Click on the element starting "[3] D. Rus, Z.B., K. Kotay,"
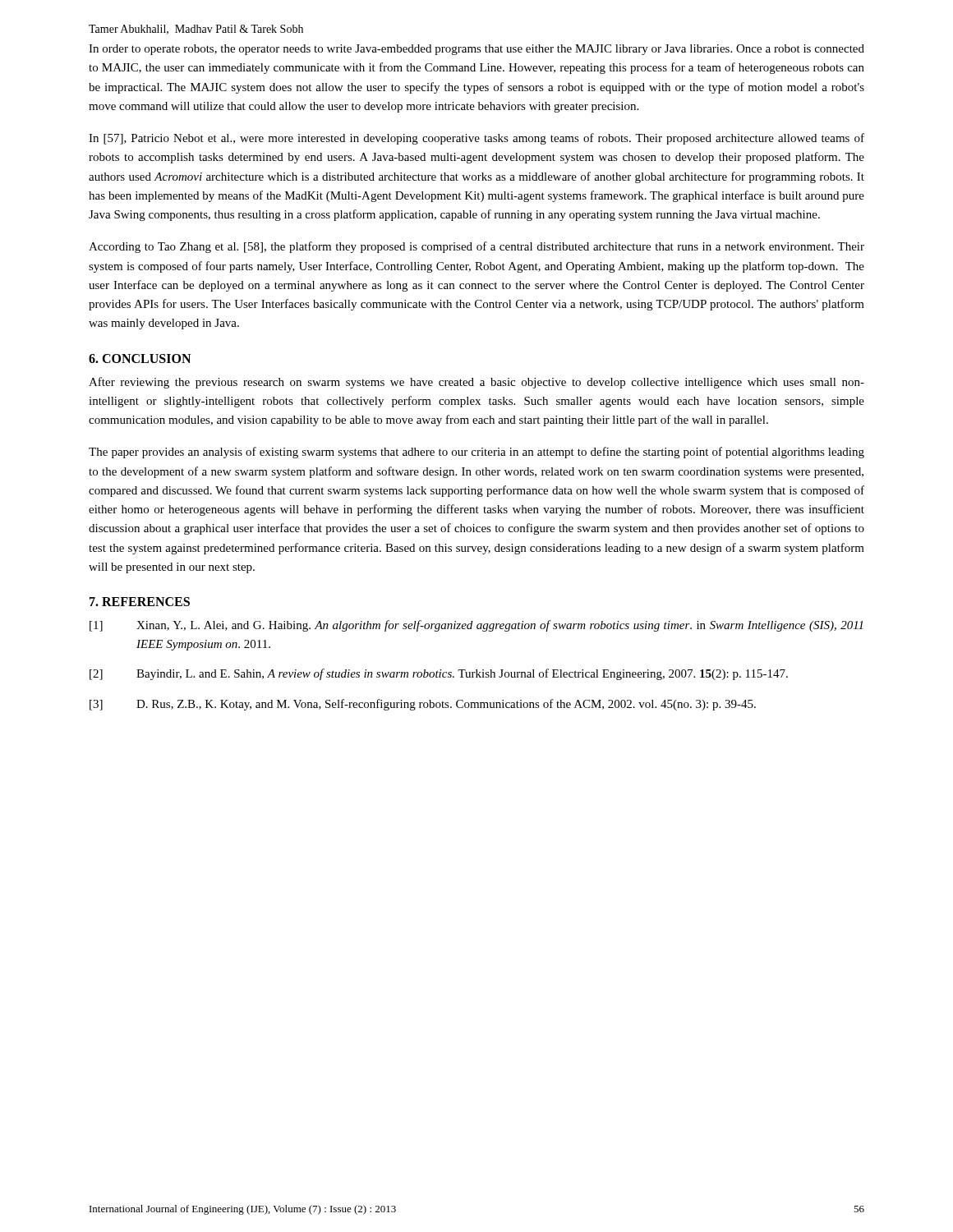 click(x=476, y=704)
